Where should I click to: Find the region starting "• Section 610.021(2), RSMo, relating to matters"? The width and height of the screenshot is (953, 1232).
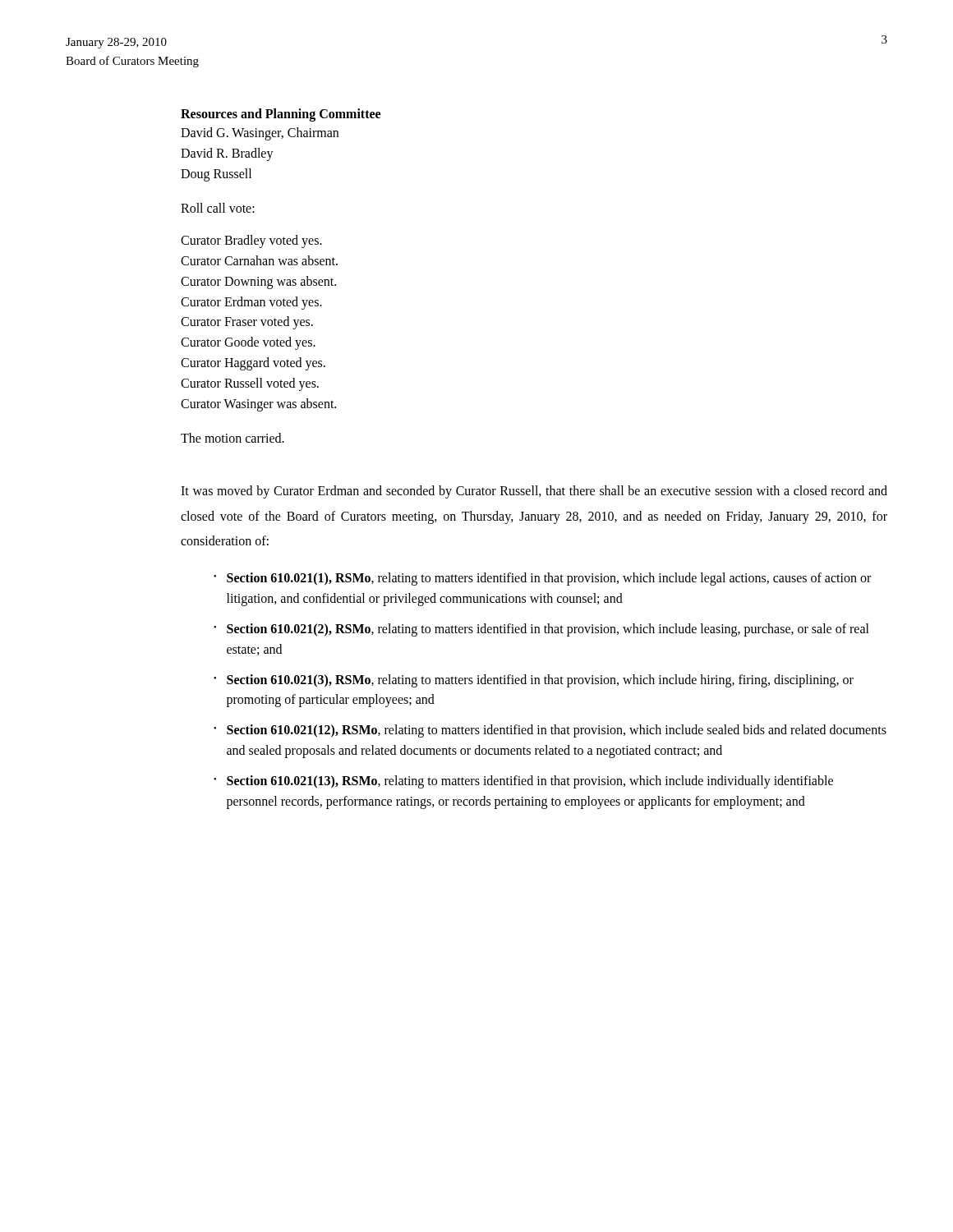click(x=550, y=640)
